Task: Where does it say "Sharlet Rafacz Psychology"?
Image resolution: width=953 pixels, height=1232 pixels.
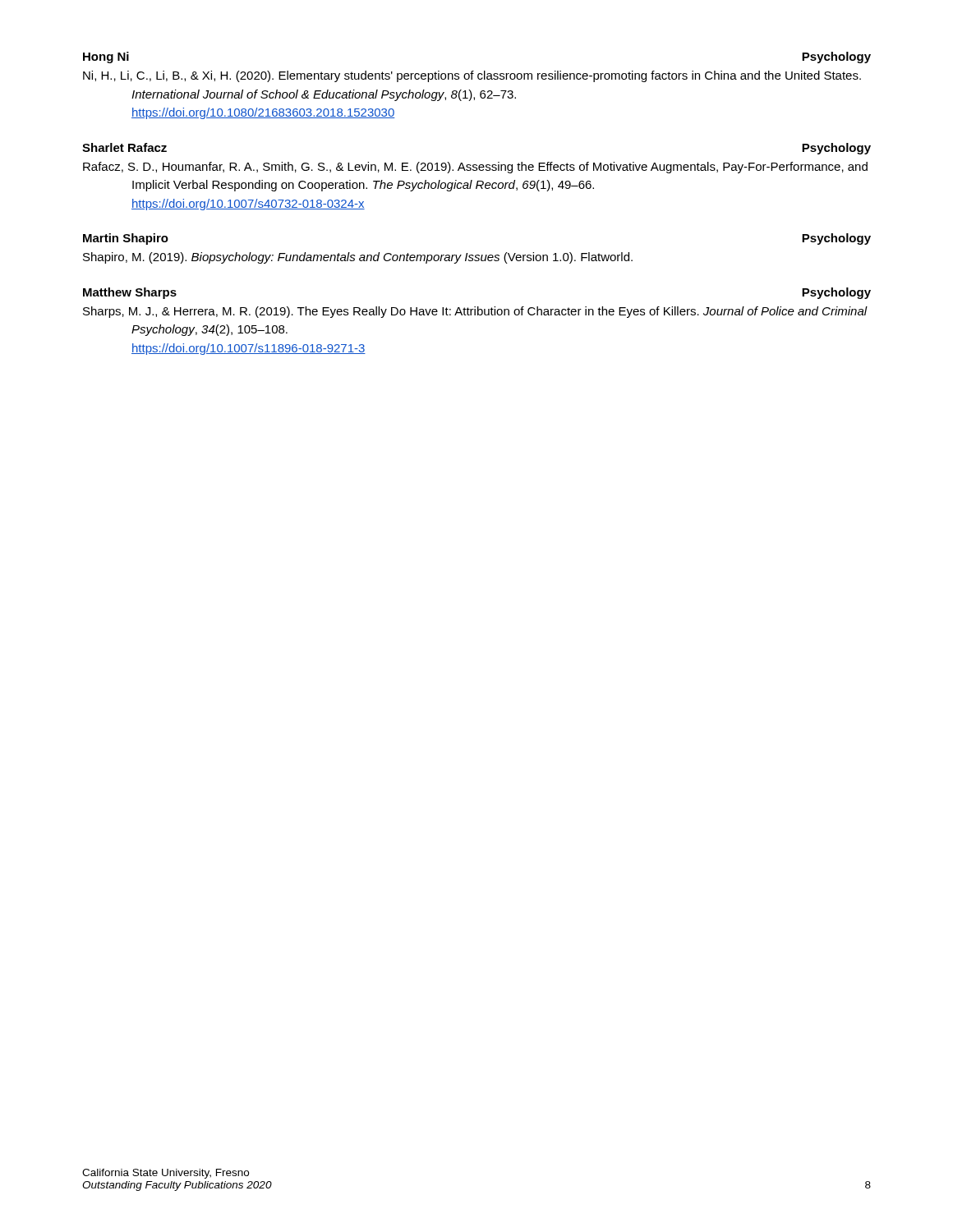Action: (x=119, y=148)
